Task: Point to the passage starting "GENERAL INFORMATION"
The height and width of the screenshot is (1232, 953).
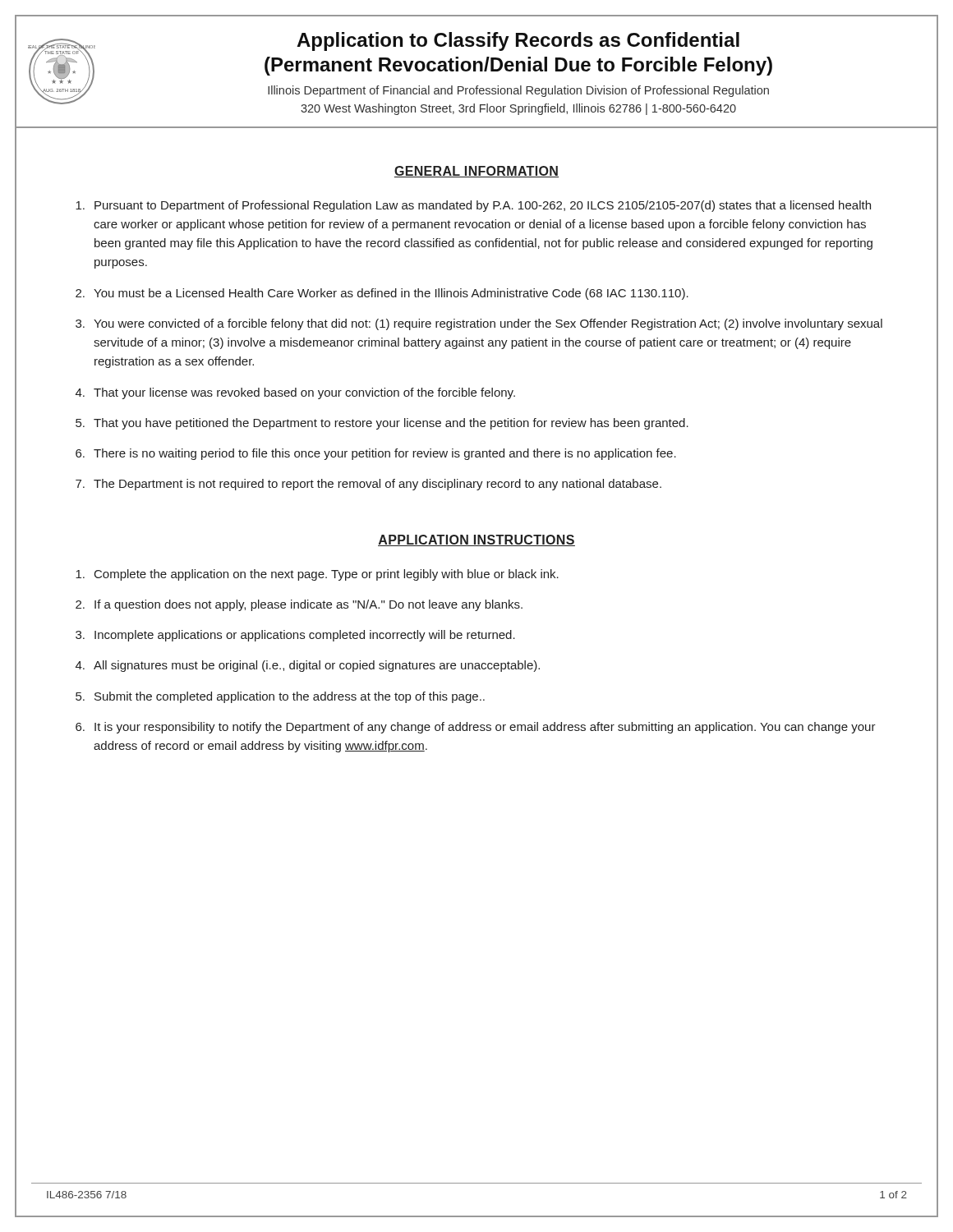Action: click(x=476, y=171)
